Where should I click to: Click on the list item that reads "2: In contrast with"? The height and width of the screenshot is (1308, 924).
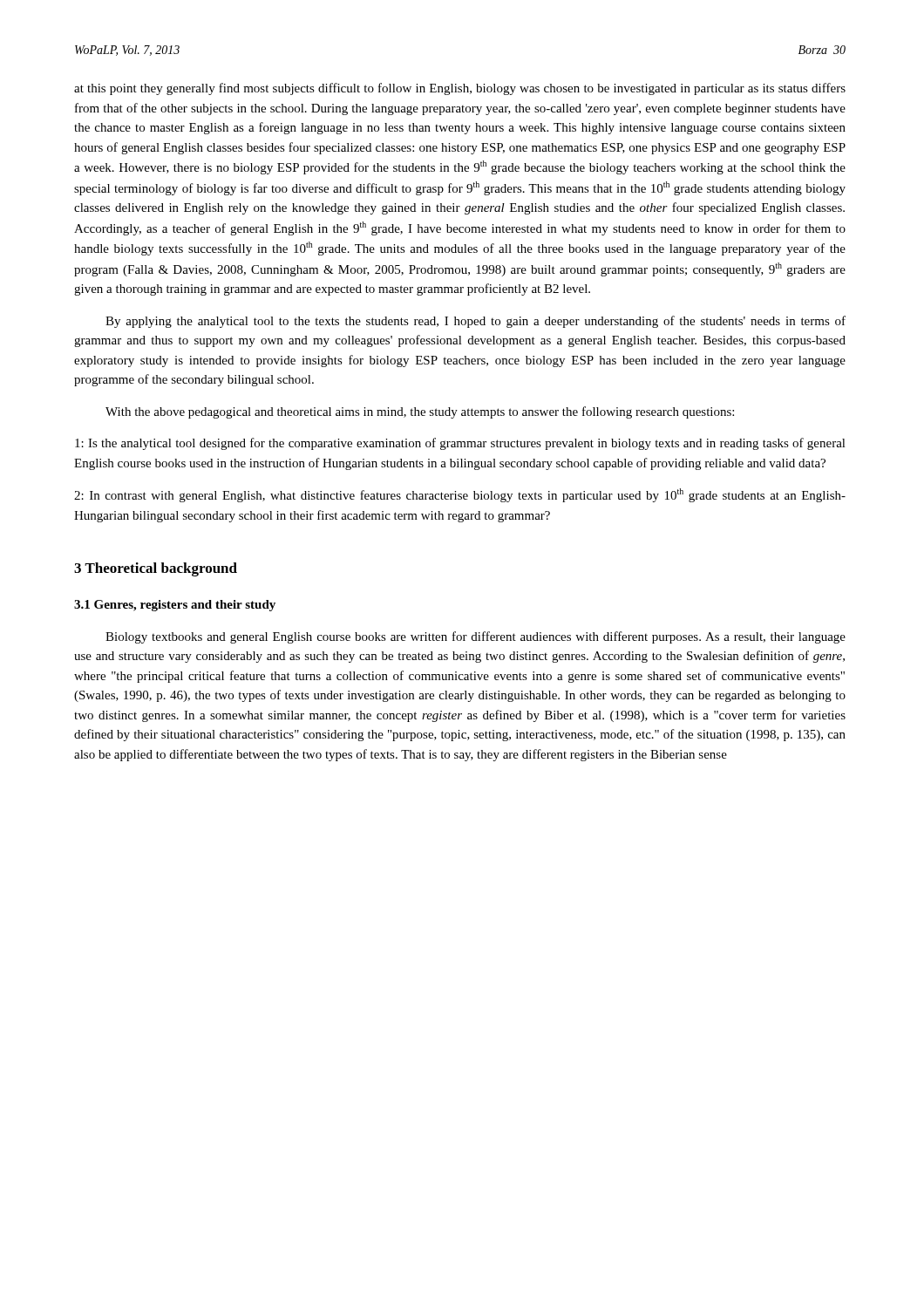[460, 504]
